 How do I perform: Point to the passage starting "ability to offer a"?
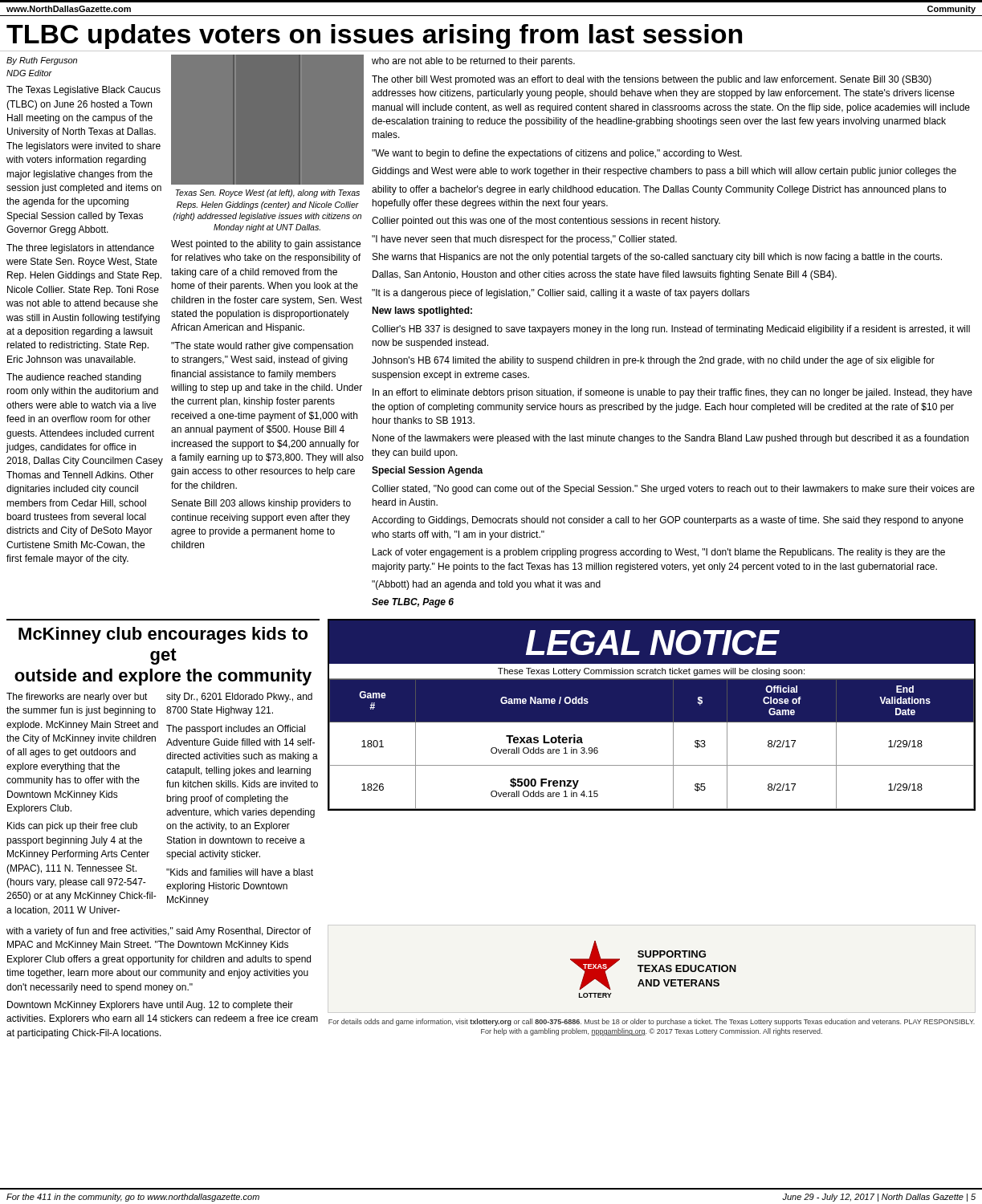pyautogui.click(x=674, y=224)
